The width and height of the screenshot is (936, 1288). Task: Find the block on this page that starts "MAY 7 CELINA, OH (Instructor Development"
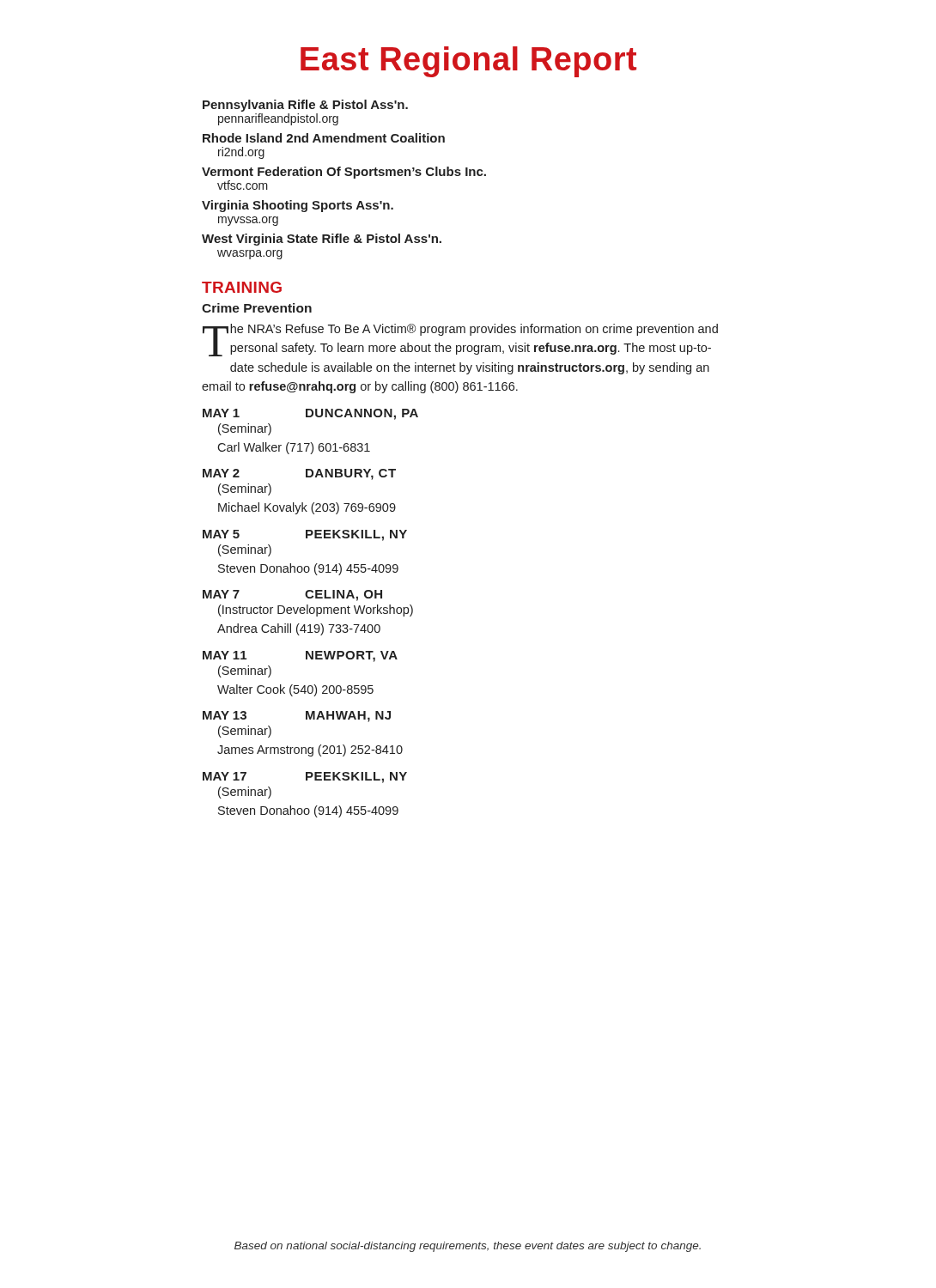(x=308, y=613)
